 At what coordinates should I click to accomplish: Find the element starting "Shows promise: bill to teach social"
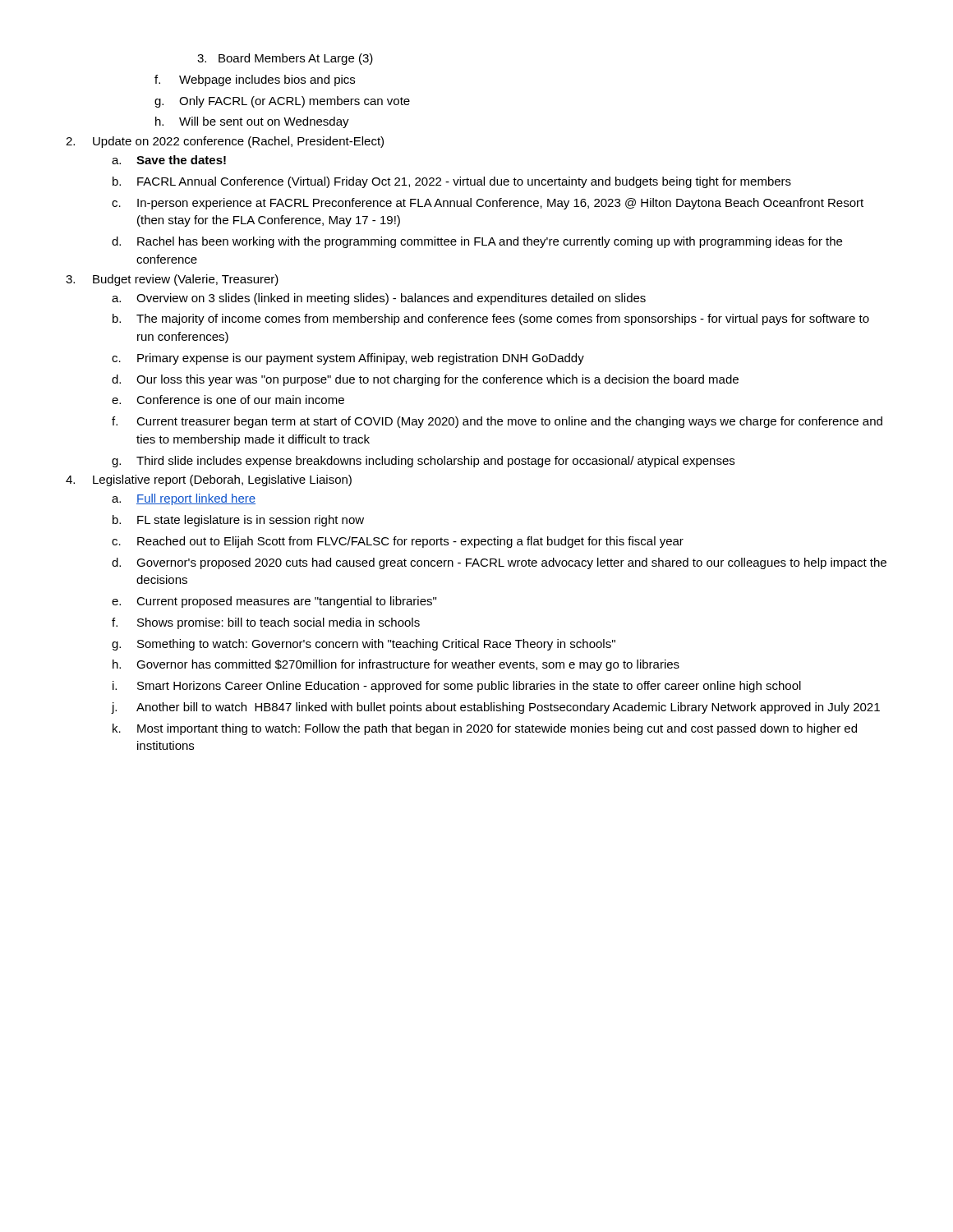[x=279, y=623]
